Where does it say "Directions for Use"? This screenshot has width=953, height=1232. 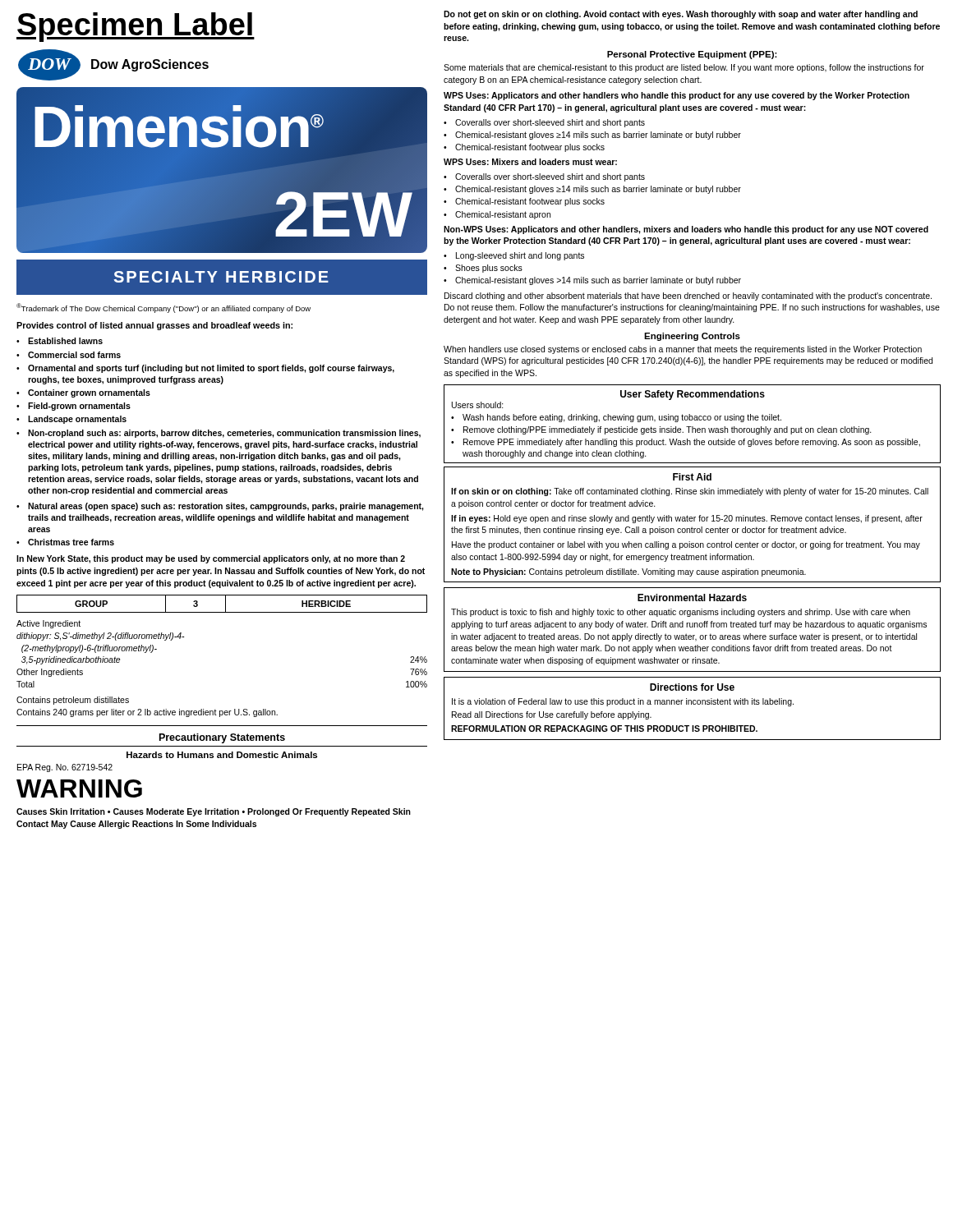coord(692,687)
